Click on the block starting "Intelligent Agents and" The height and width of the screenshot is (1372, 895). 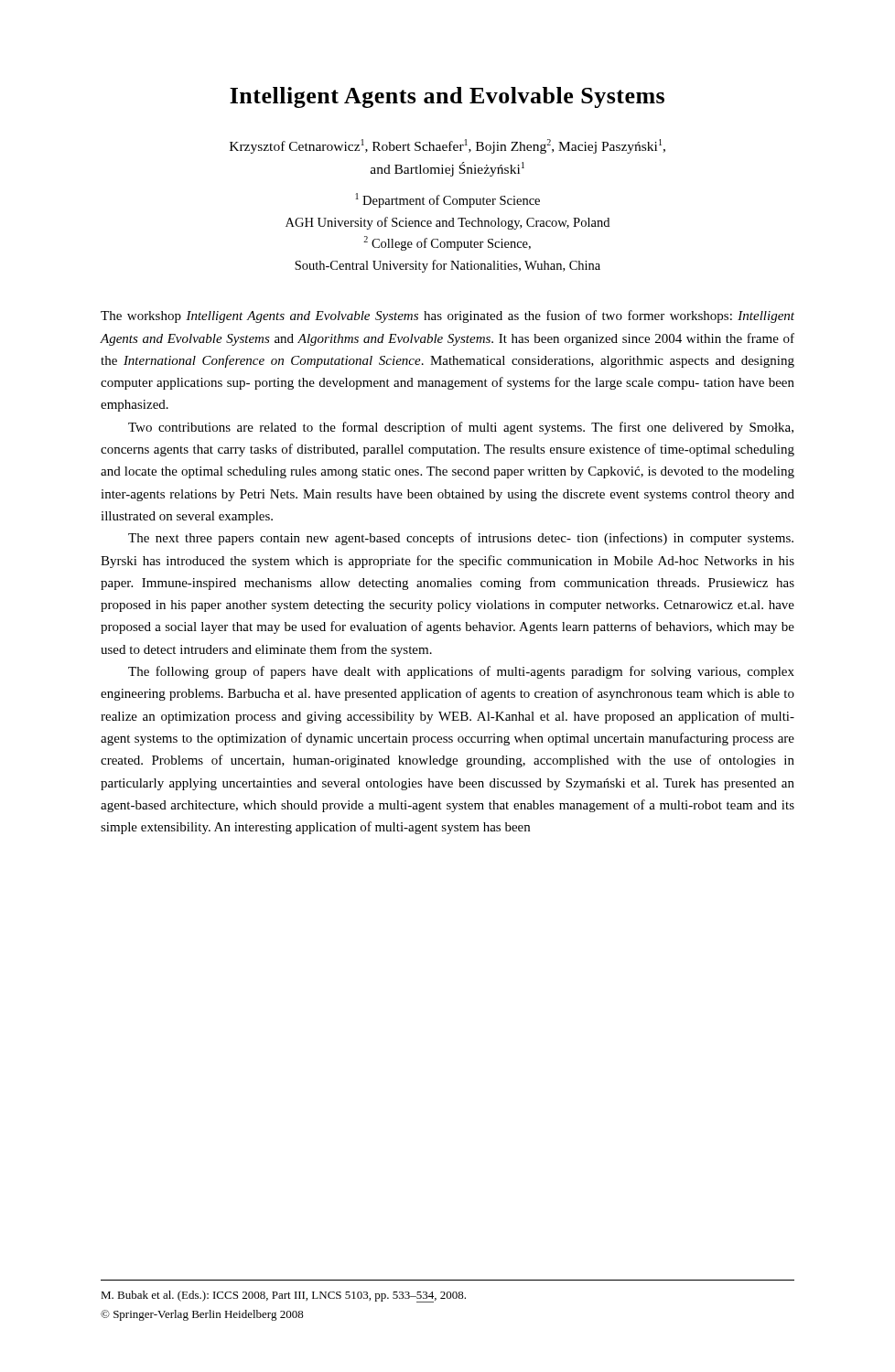448,96
